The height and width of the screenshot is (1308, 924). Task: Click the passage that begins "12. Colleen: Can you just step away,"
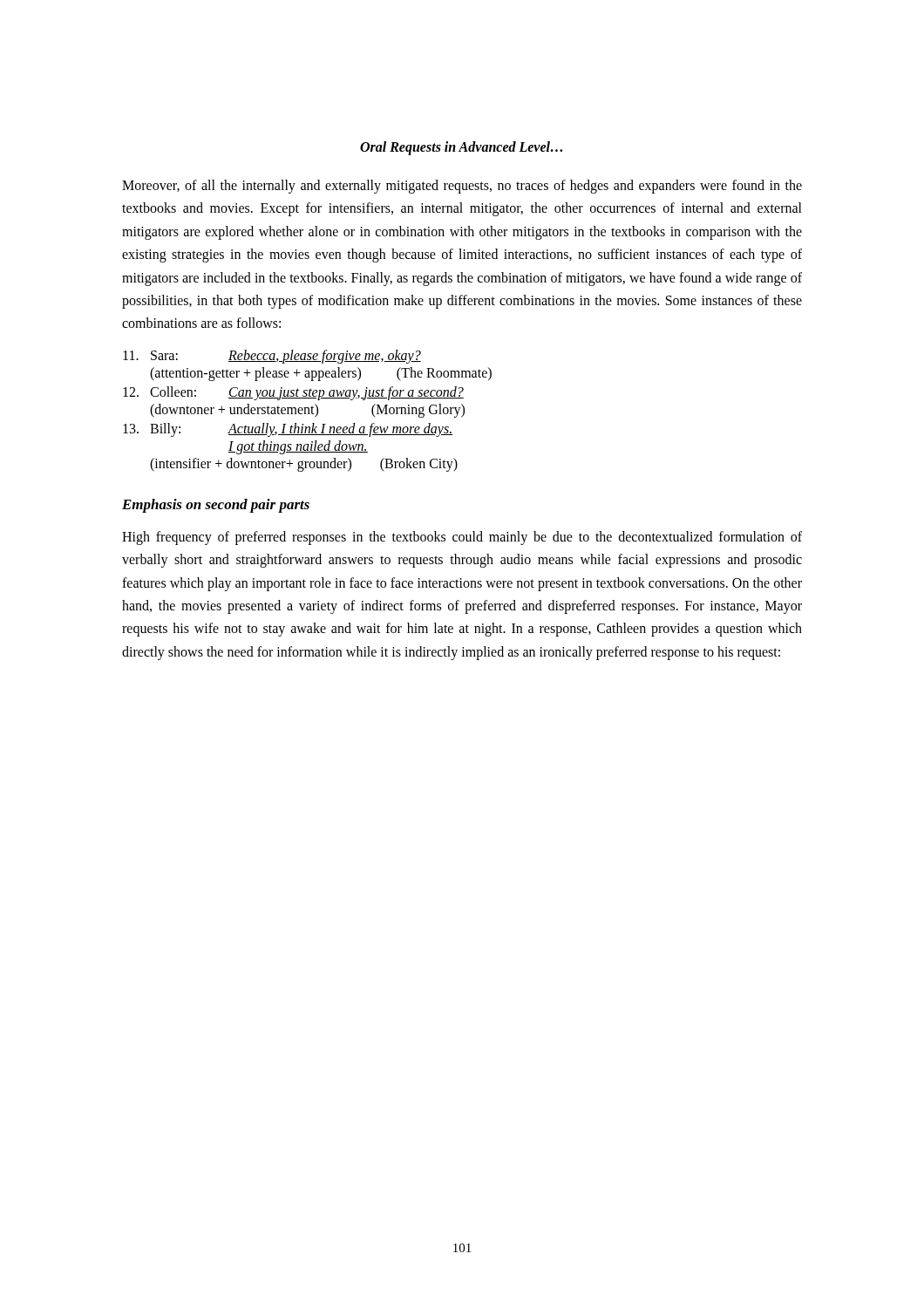coord(462,401)
